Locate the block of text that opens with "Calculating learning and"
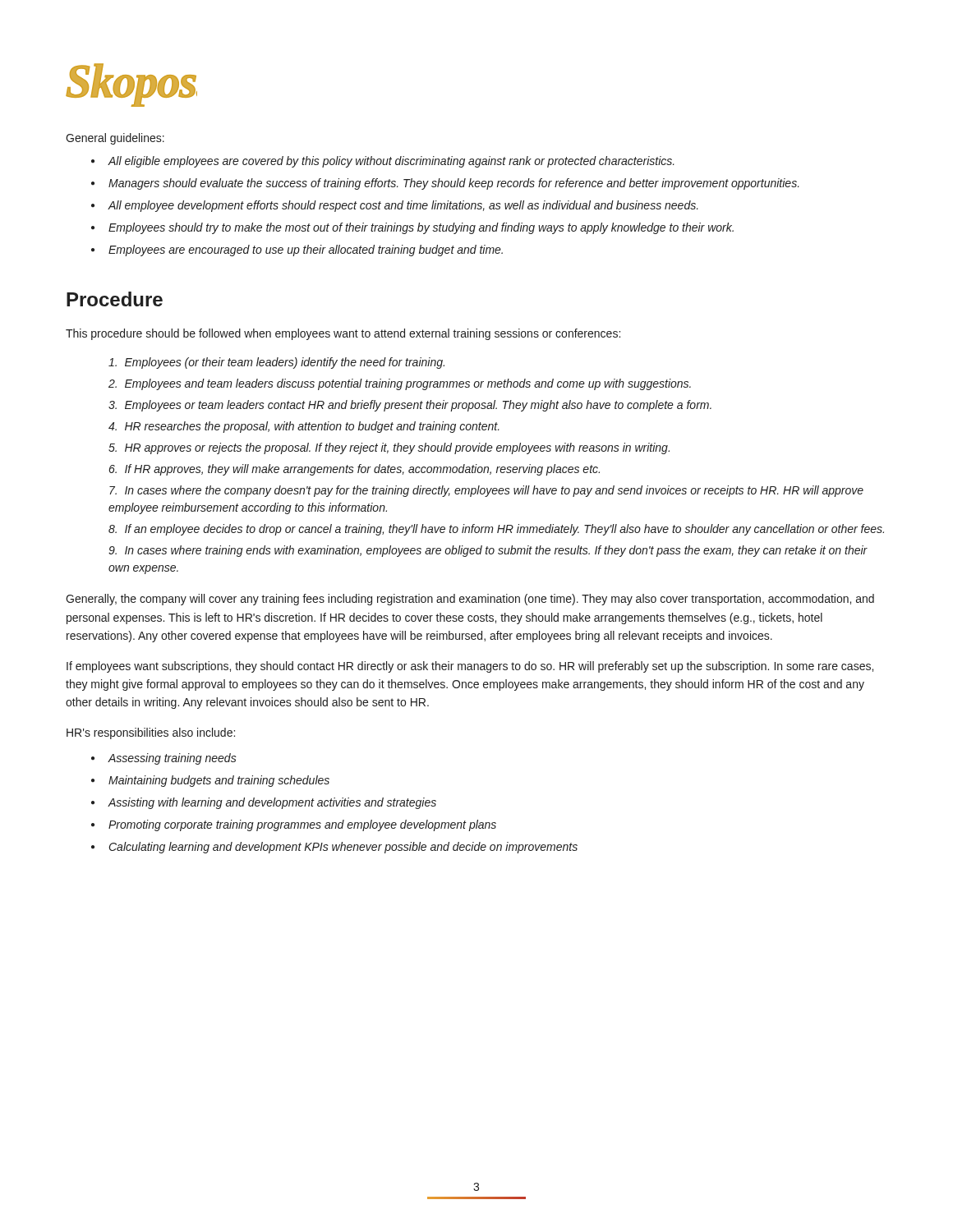The height and width of the screenshot is (1232, 953). click(x=343, y=847)
